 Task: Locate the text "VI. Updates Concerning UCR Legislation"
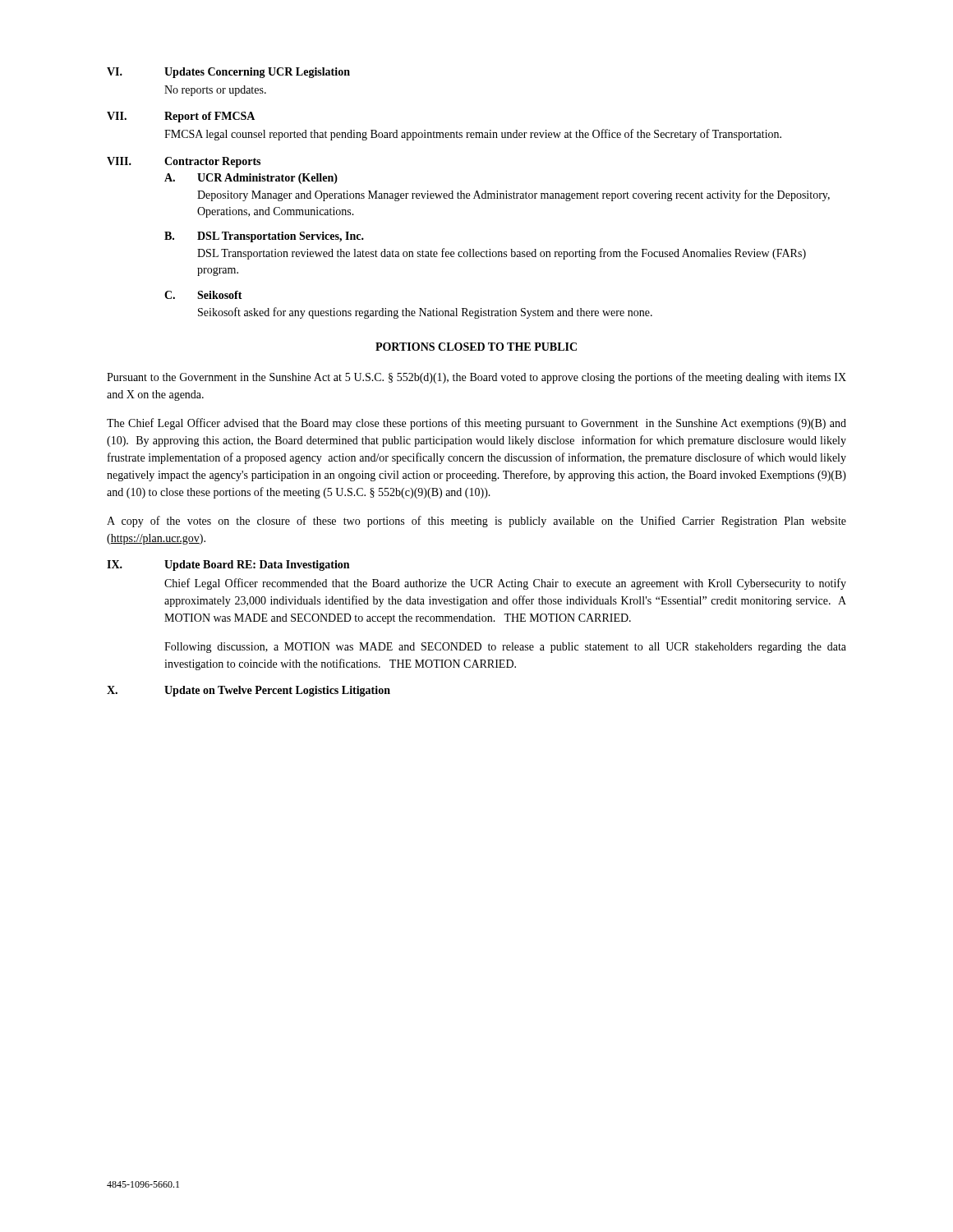tap(228, 72)
